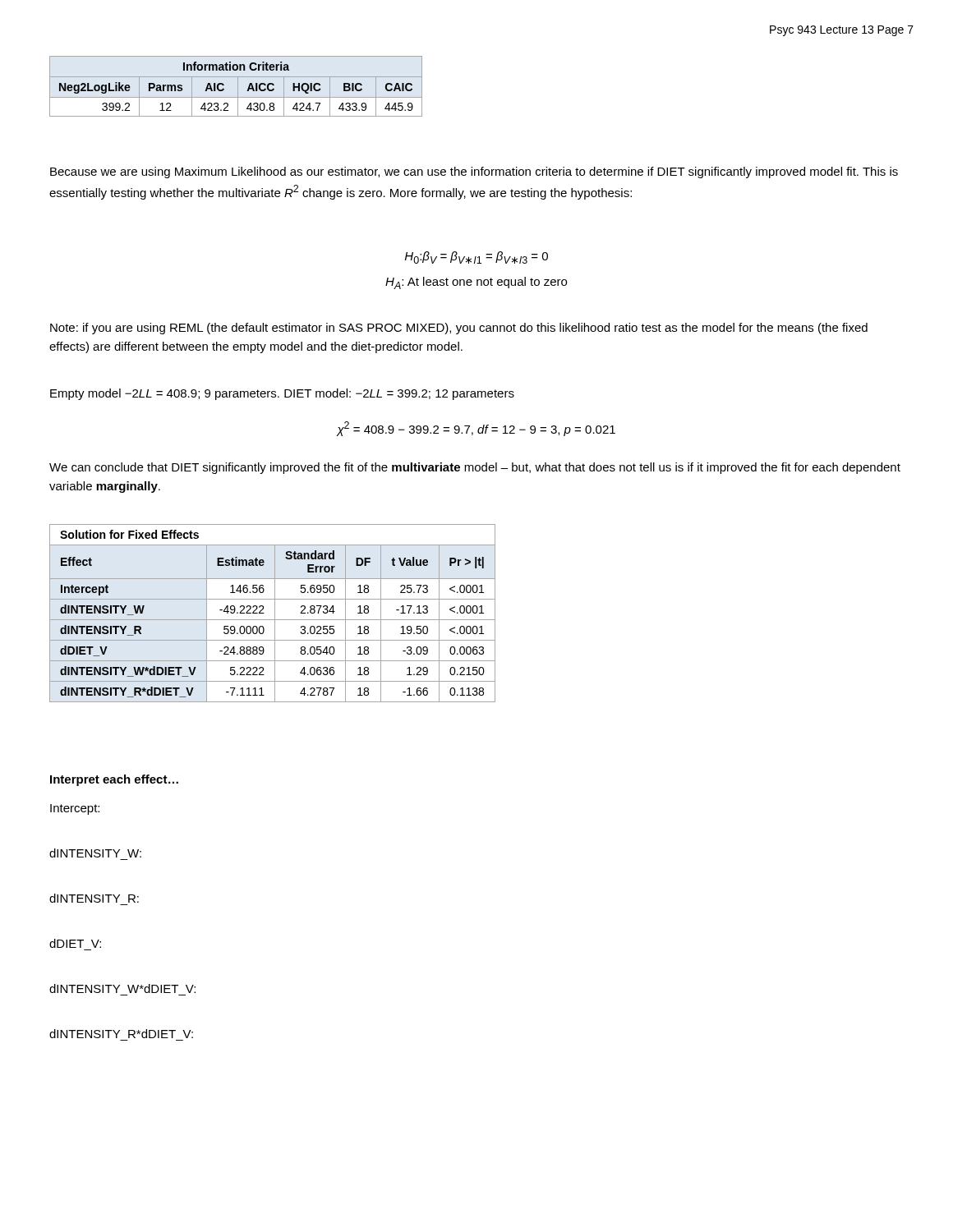
Task: Find the passage starting "Interpret each effect…"
Action: point(114,779)
